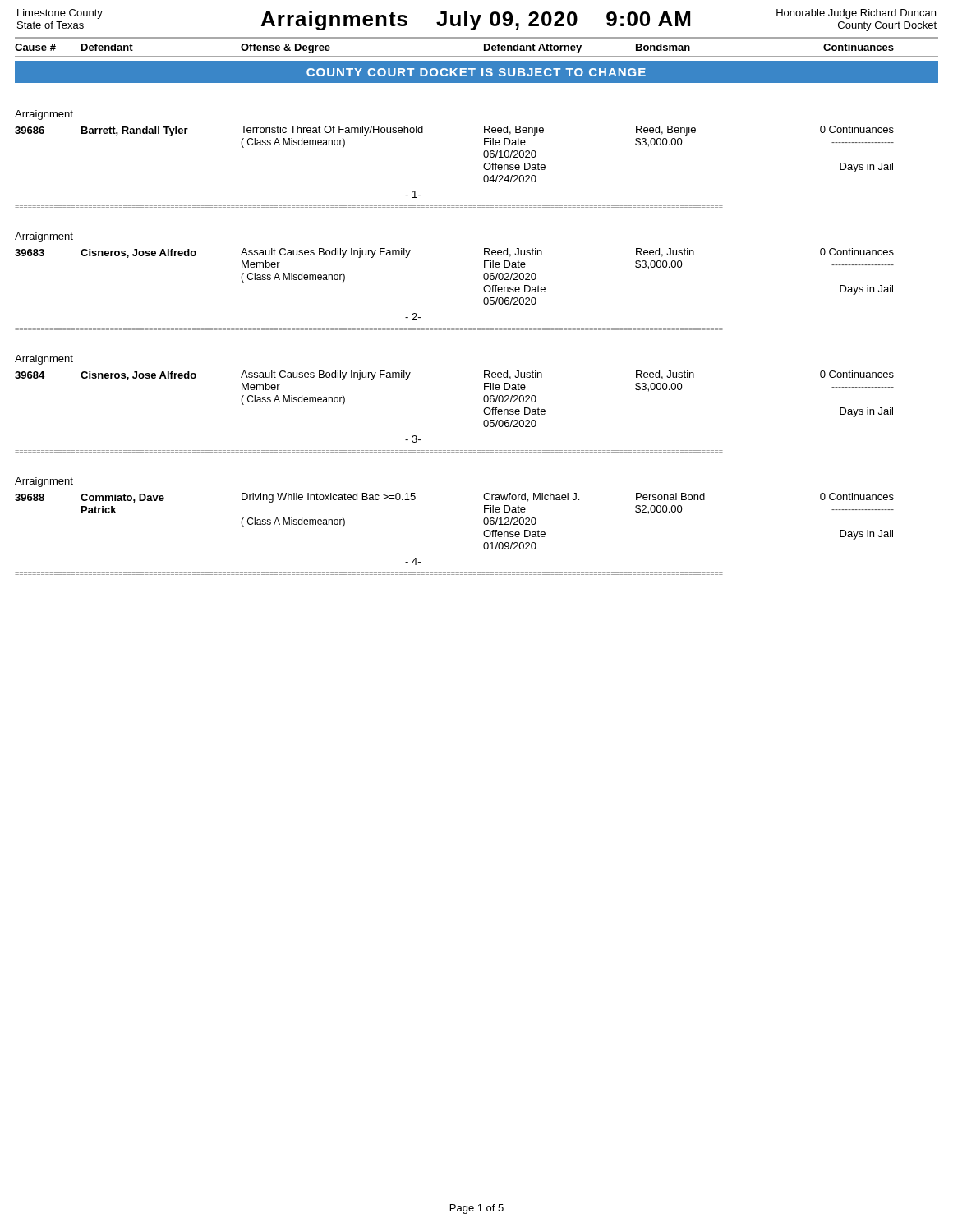Image resolution: width=953 pixels, height=1232 pixels.
Task: Click on the text block that says "39686 Barrett, Randall Tyler"
Action: pos(36,131)
